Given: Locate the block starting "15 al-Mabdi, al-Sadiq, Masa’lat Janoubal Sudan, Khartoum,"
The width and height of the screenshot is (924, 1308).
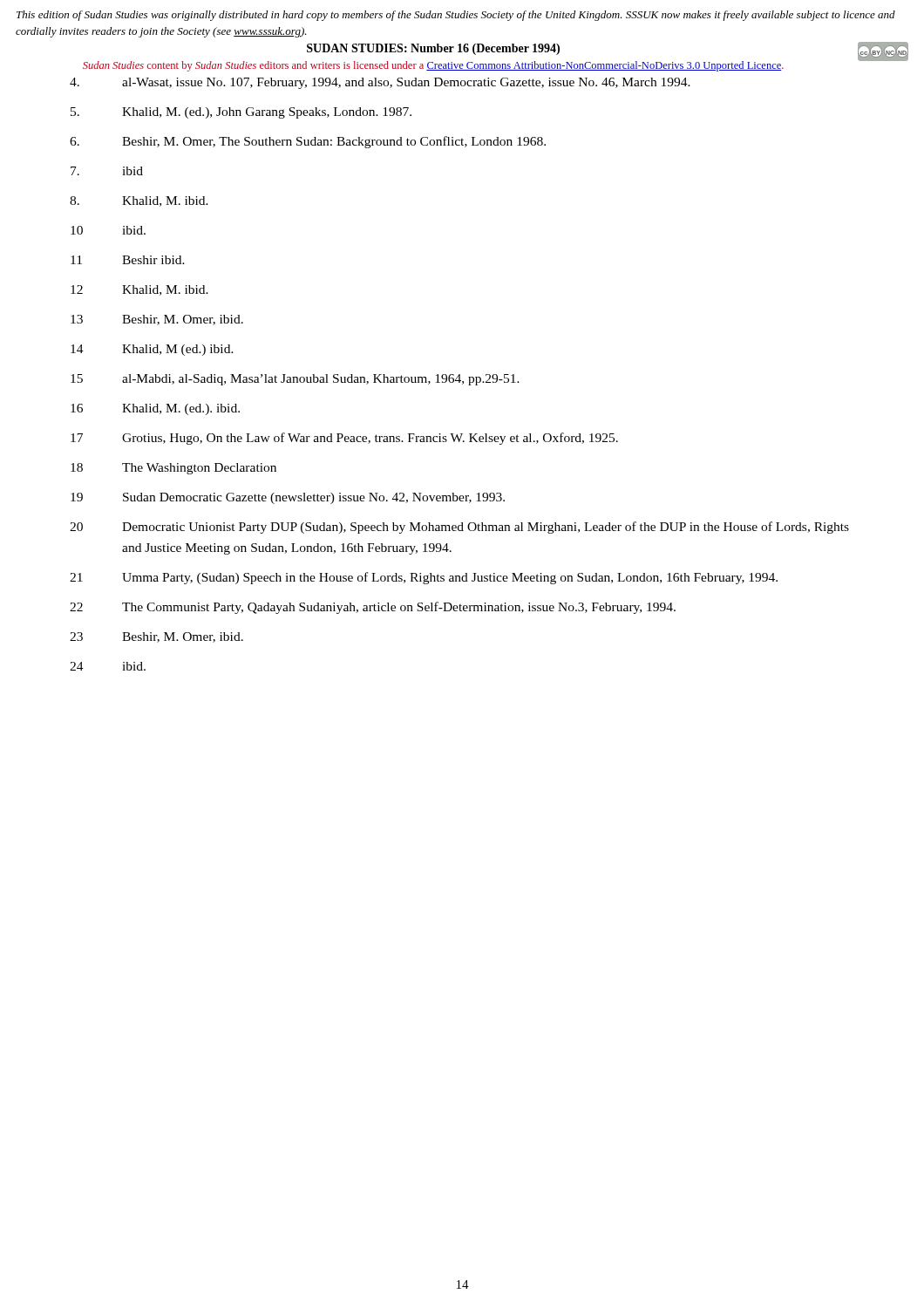Looking at the screenshot, I should 471,379.
